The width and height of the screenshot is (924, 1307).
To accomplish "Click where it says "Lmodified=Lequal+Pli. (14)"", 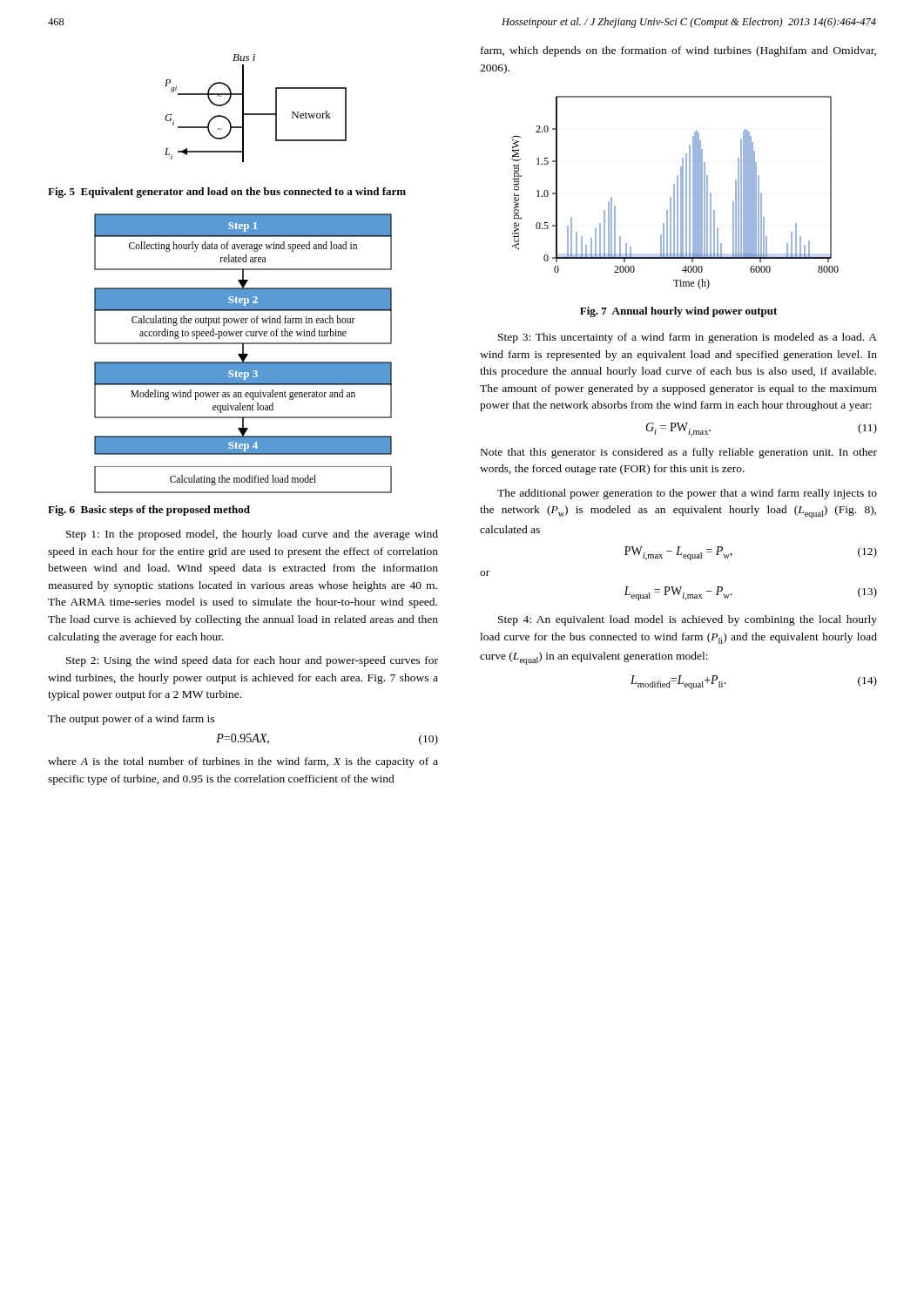I will (x=674, y=681).
